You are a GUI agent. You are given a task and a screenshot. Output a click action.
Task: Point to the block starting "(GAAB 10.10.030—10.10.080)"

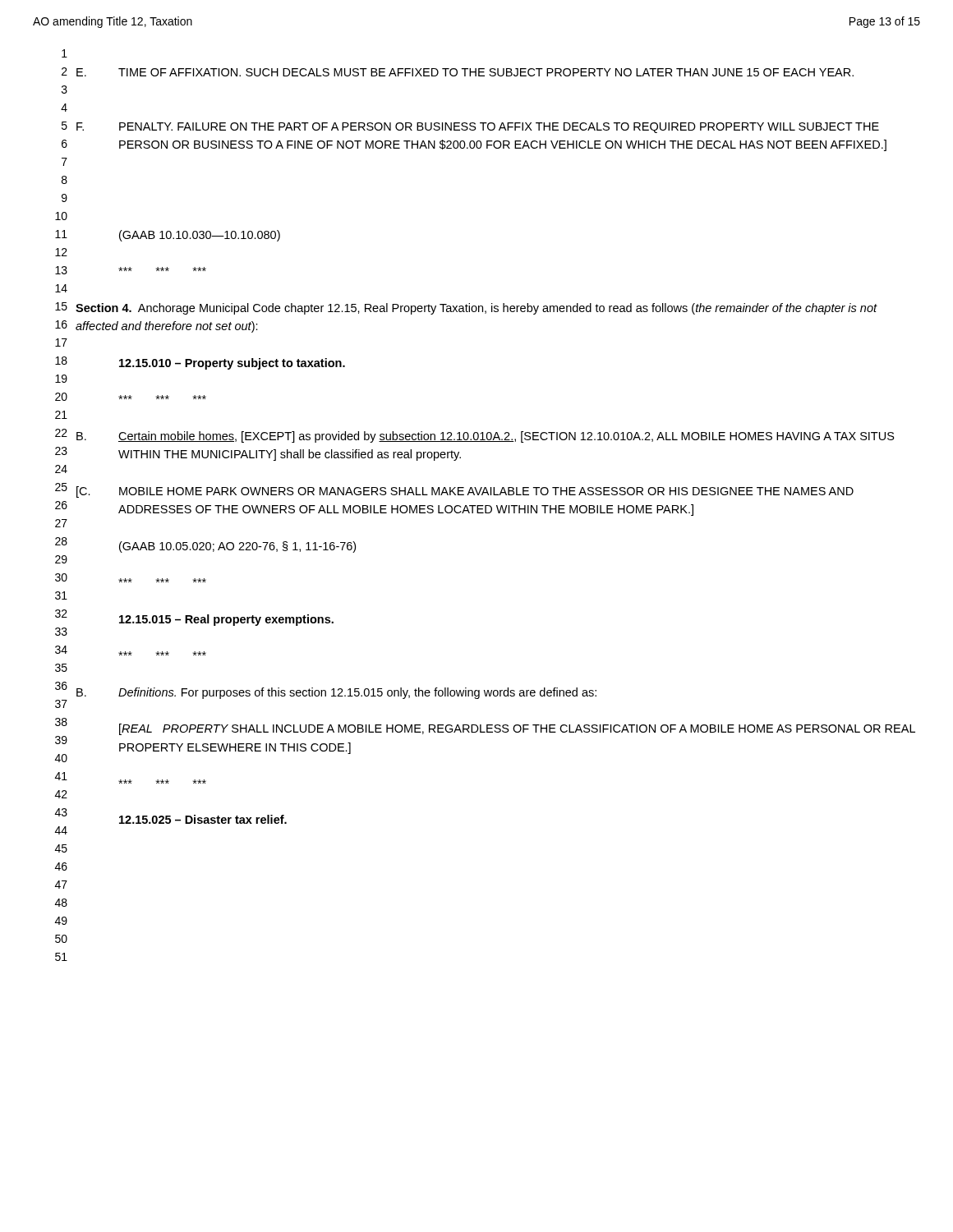[199, 235]
